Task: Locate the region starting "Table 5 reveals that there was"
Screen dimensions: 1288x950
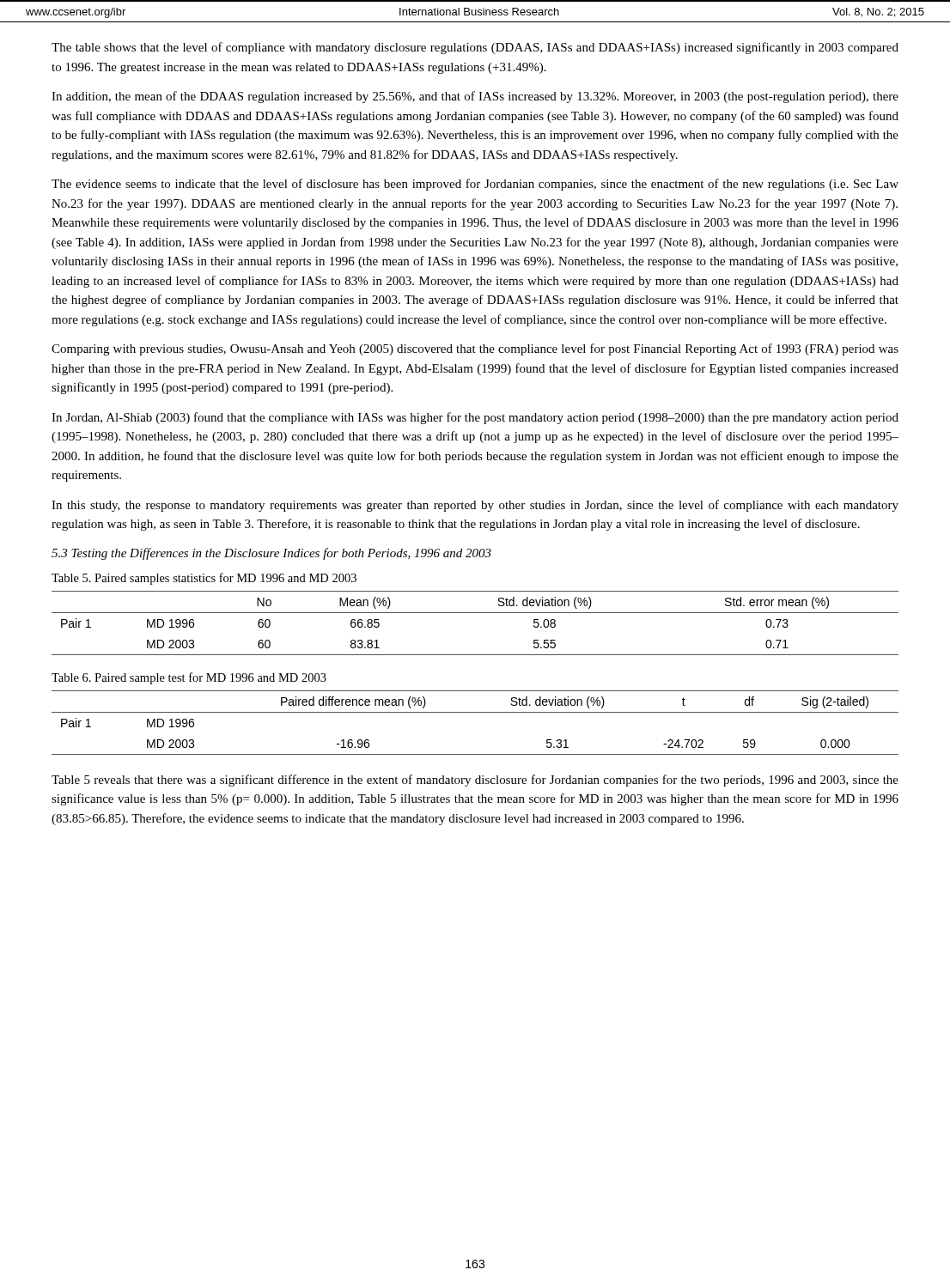Action: point(475,799)
